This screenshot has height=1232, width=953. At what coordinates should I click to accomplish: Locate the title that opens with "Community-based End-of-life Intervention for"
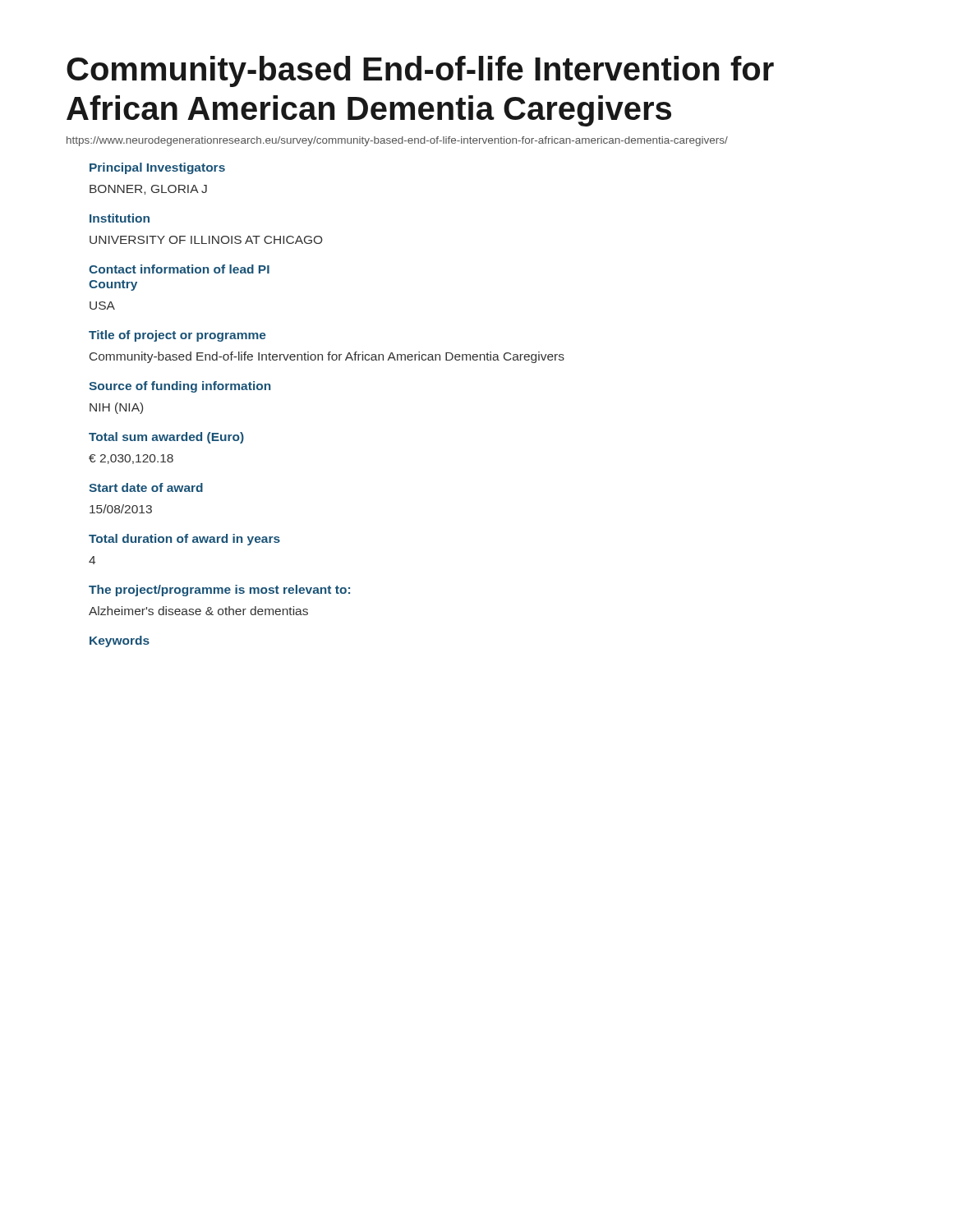pyautogui.click(x=476, y=89)
